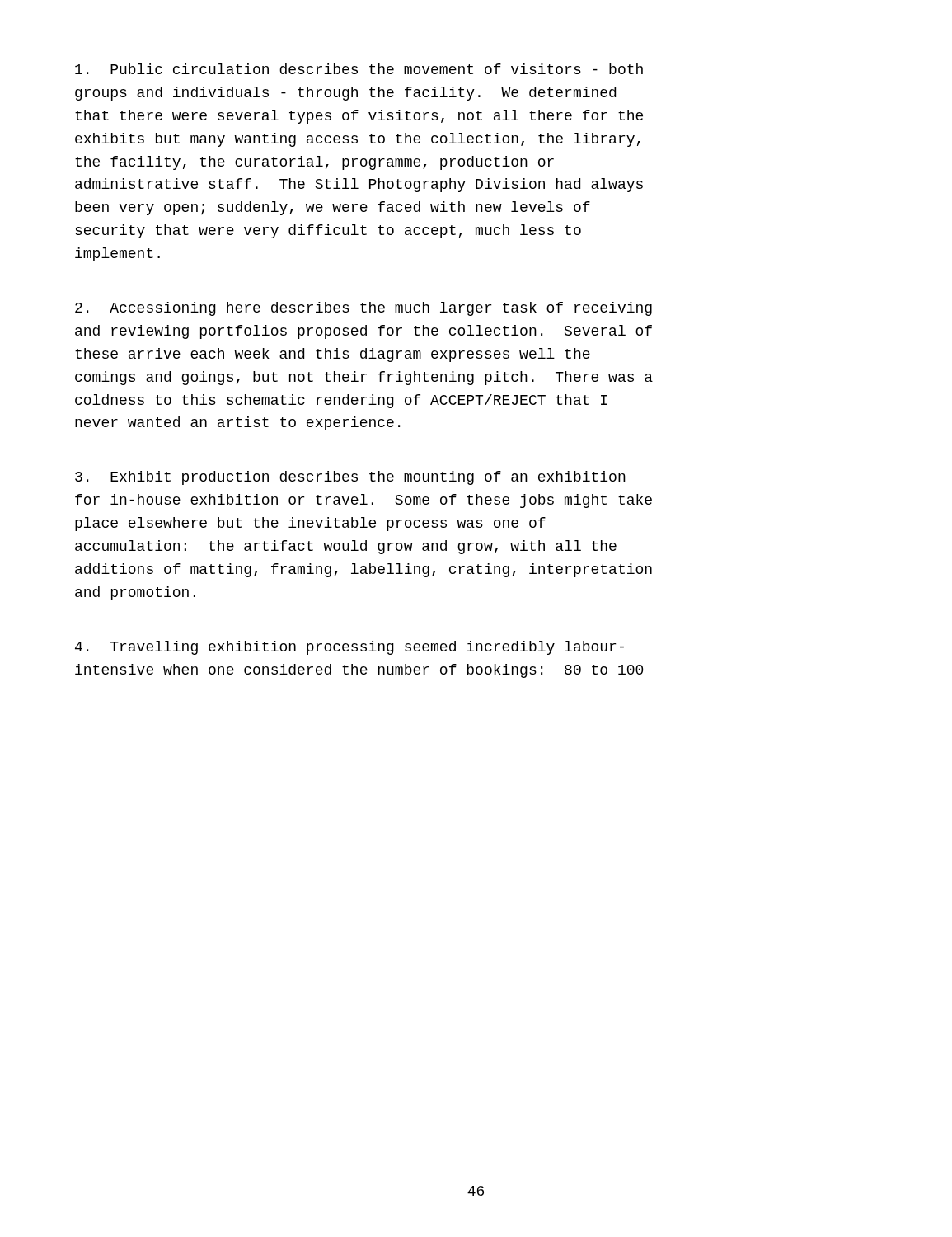Click on the list item that says "Public circulation describes the movement of visitors -"
The image size is (952, 1237).
476,163
